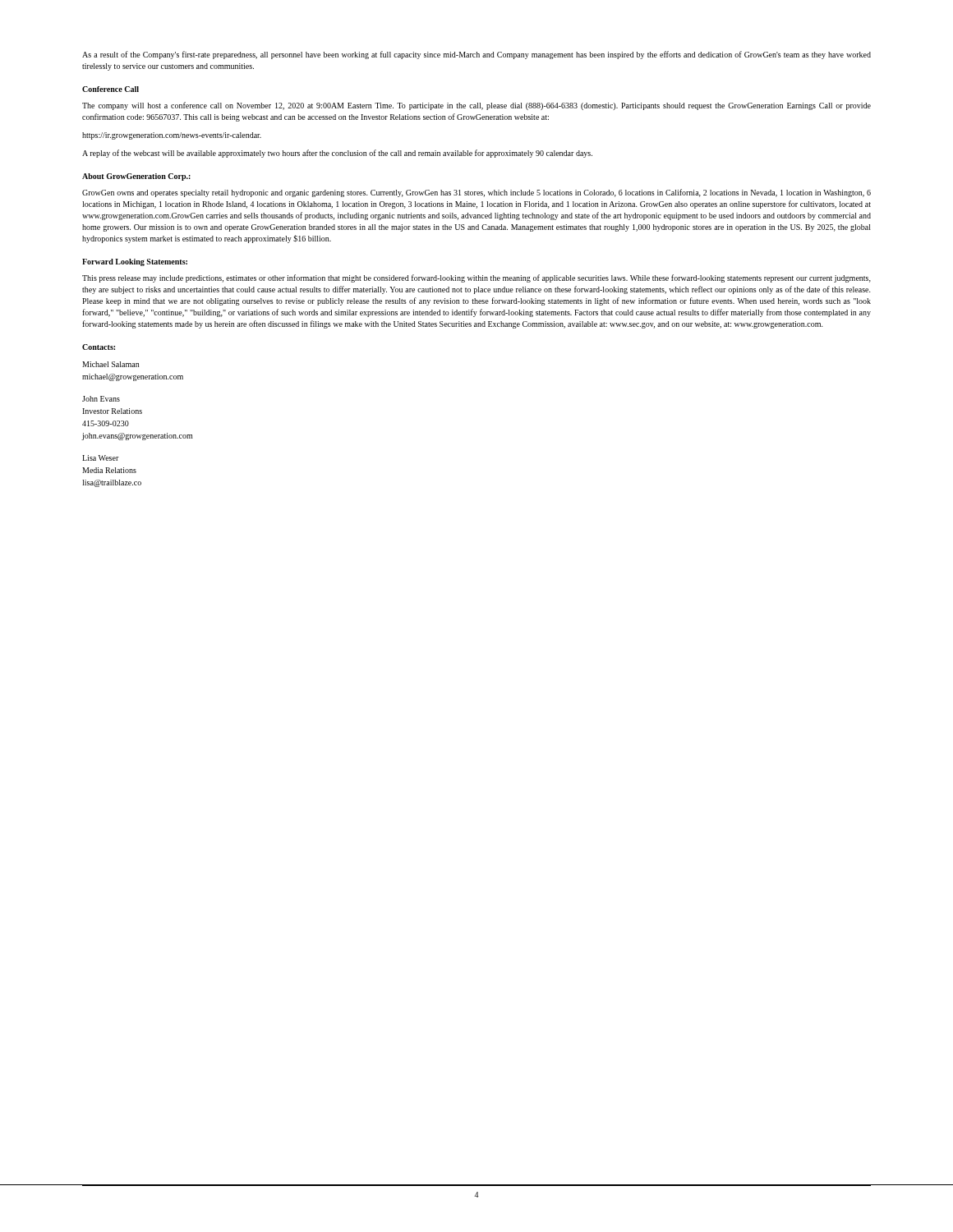Locate the text block that says "This press release may include predictions, estimates"

[476, 301]
